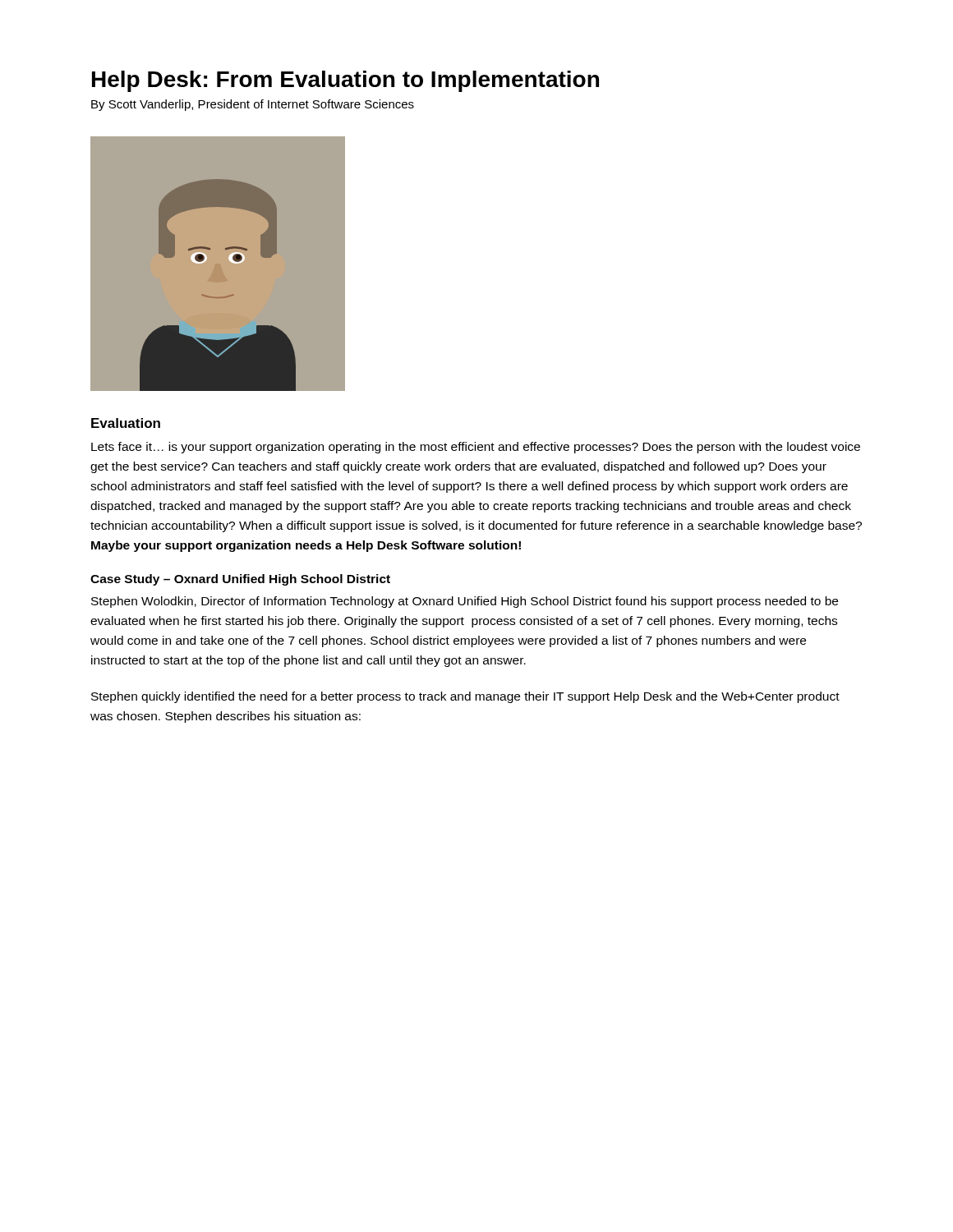Point to the region starting "Stephen quickly identified the need for a"
953x1232 pixels.
coord(476,706)
